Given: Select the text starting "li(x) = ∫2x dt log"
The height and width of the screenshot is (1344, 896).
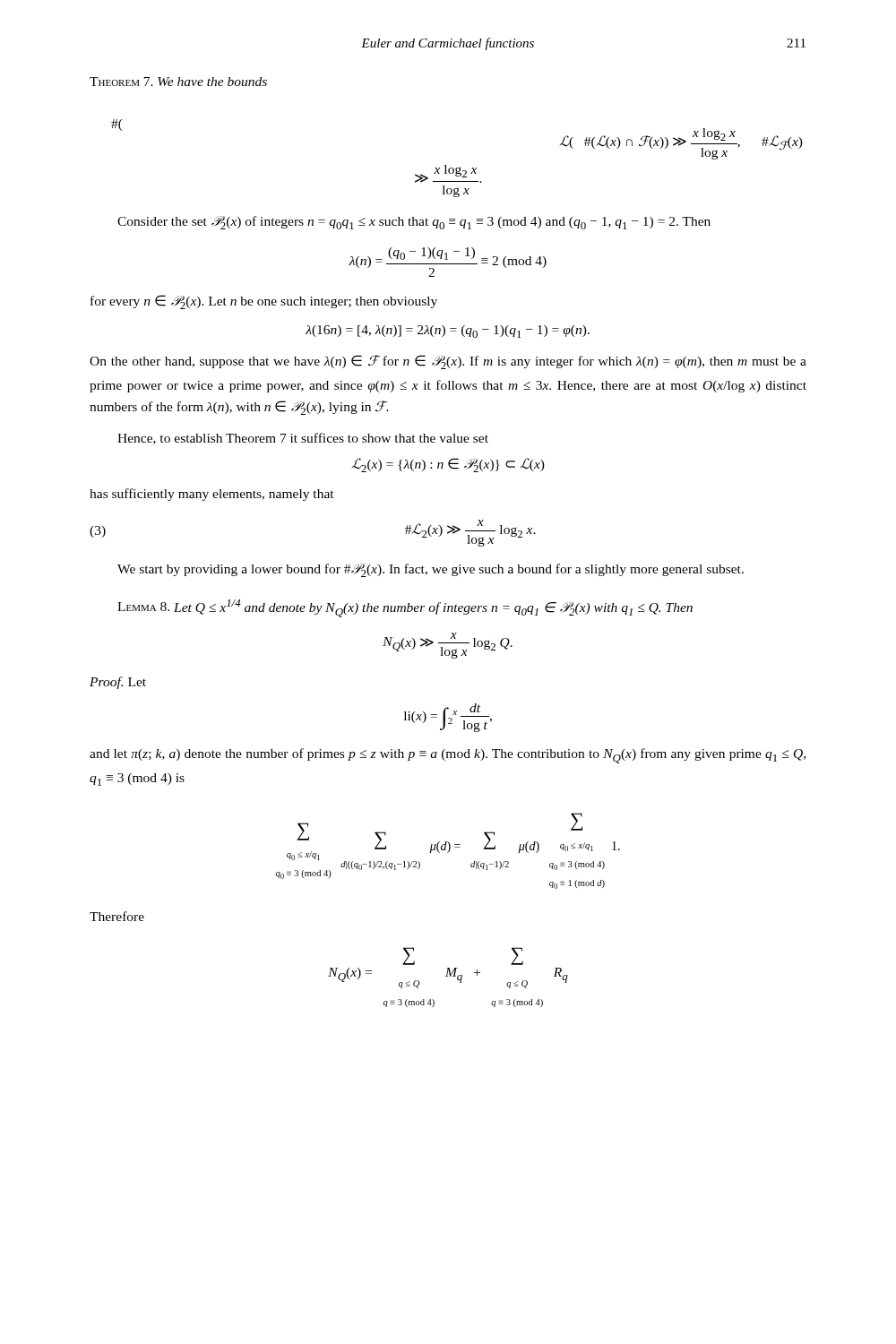Looking at the screenshot, I should (x=448, y=717).
